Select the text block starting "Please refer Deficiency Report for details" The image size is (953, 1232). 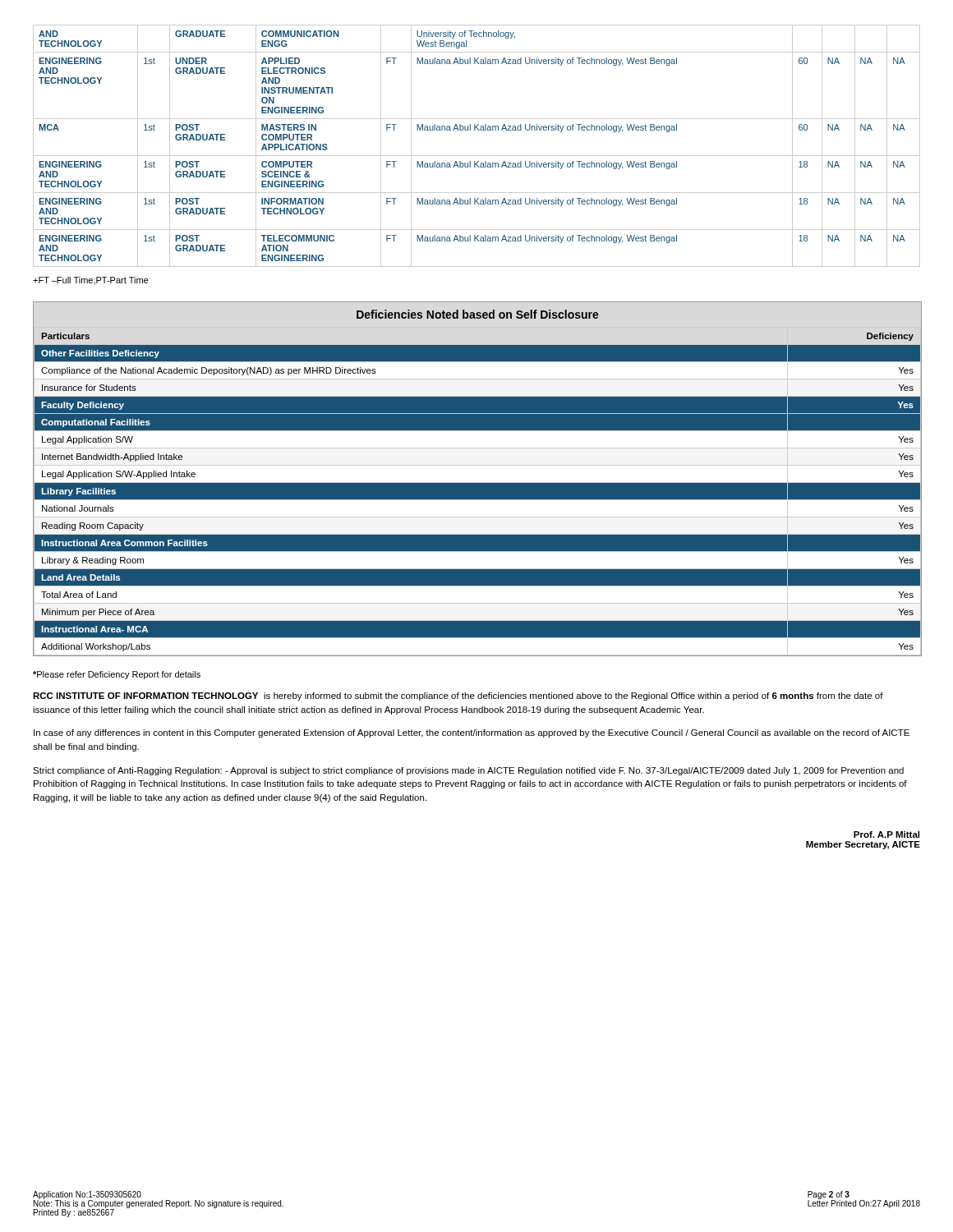(117, 674)
